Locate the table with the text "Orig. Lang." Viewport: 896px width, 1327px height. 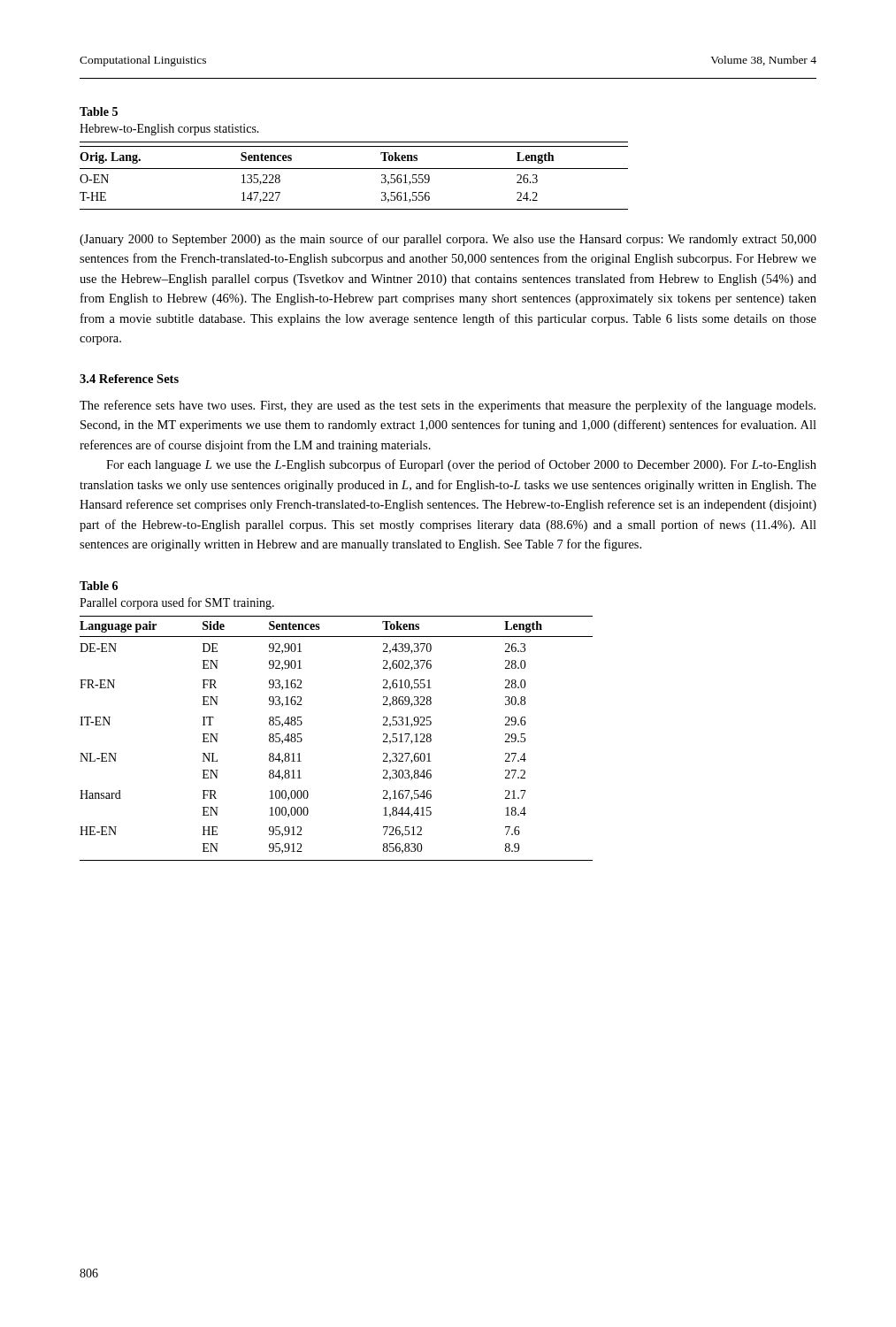point(448,176)
